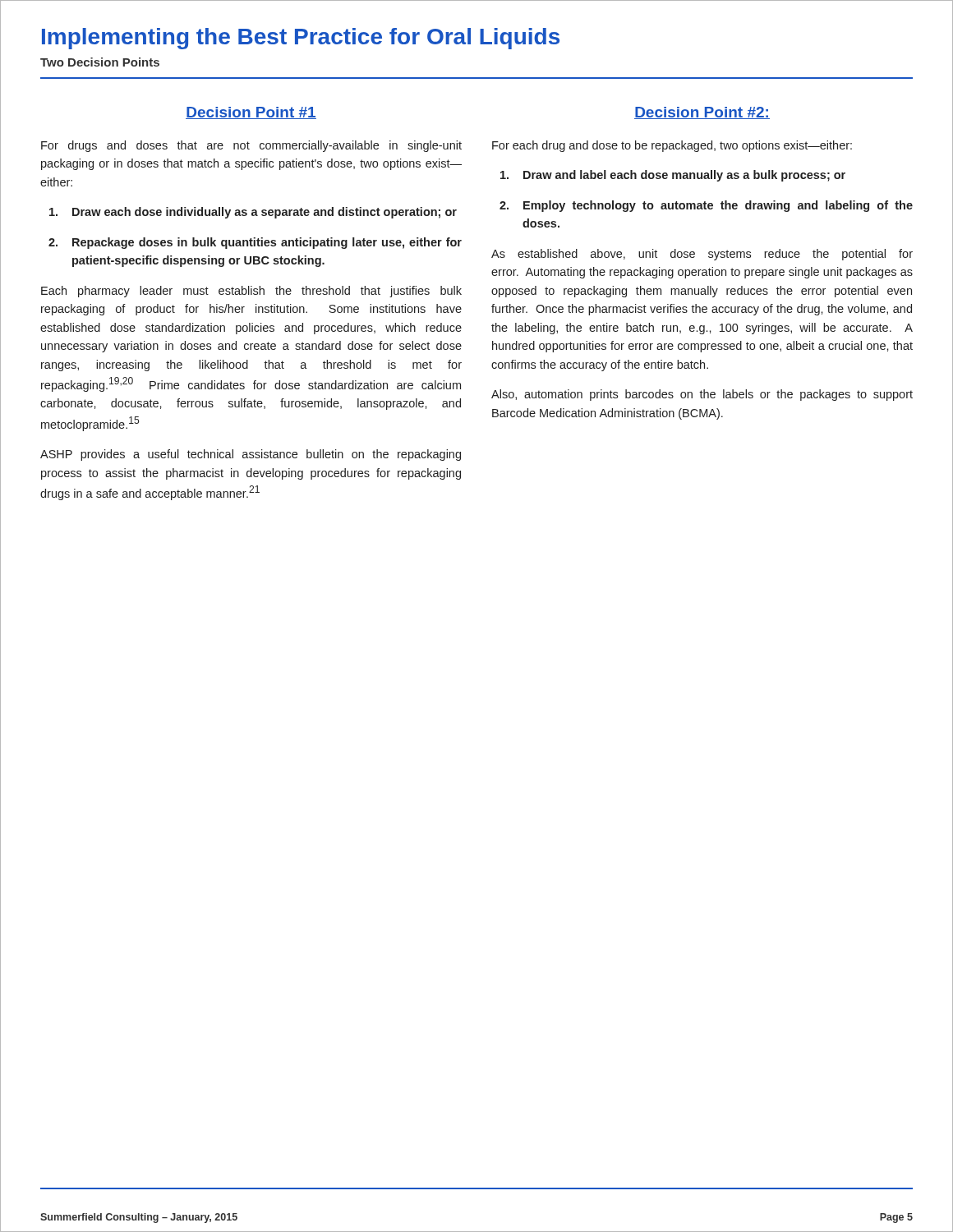Navigate to the element starting "Decision Point #2:"
This screenshot has height=1232, width=953.
click(702, 112)
